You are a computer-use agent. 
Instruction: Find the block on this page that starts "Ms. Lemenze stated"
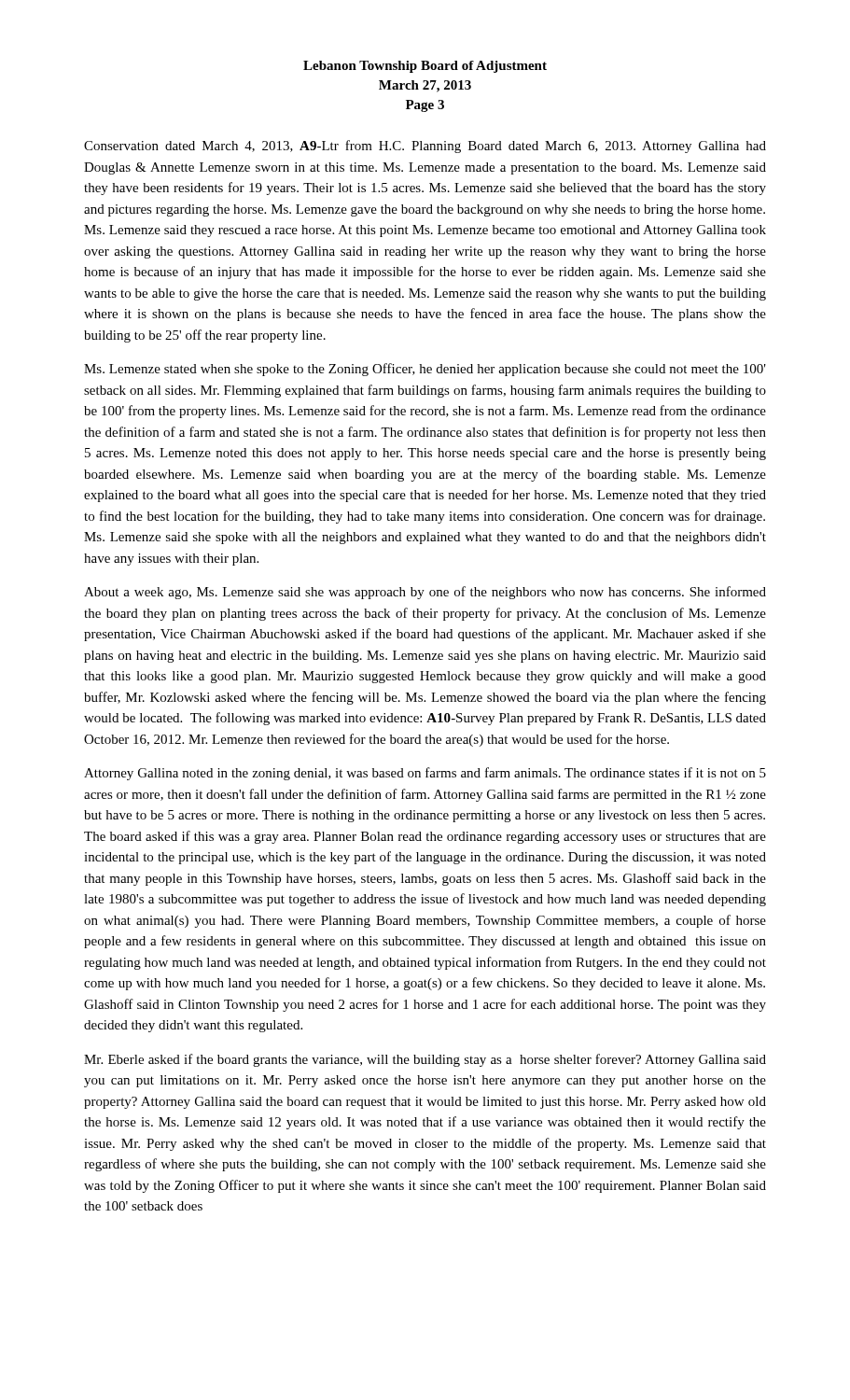click(x=425, y=463)
